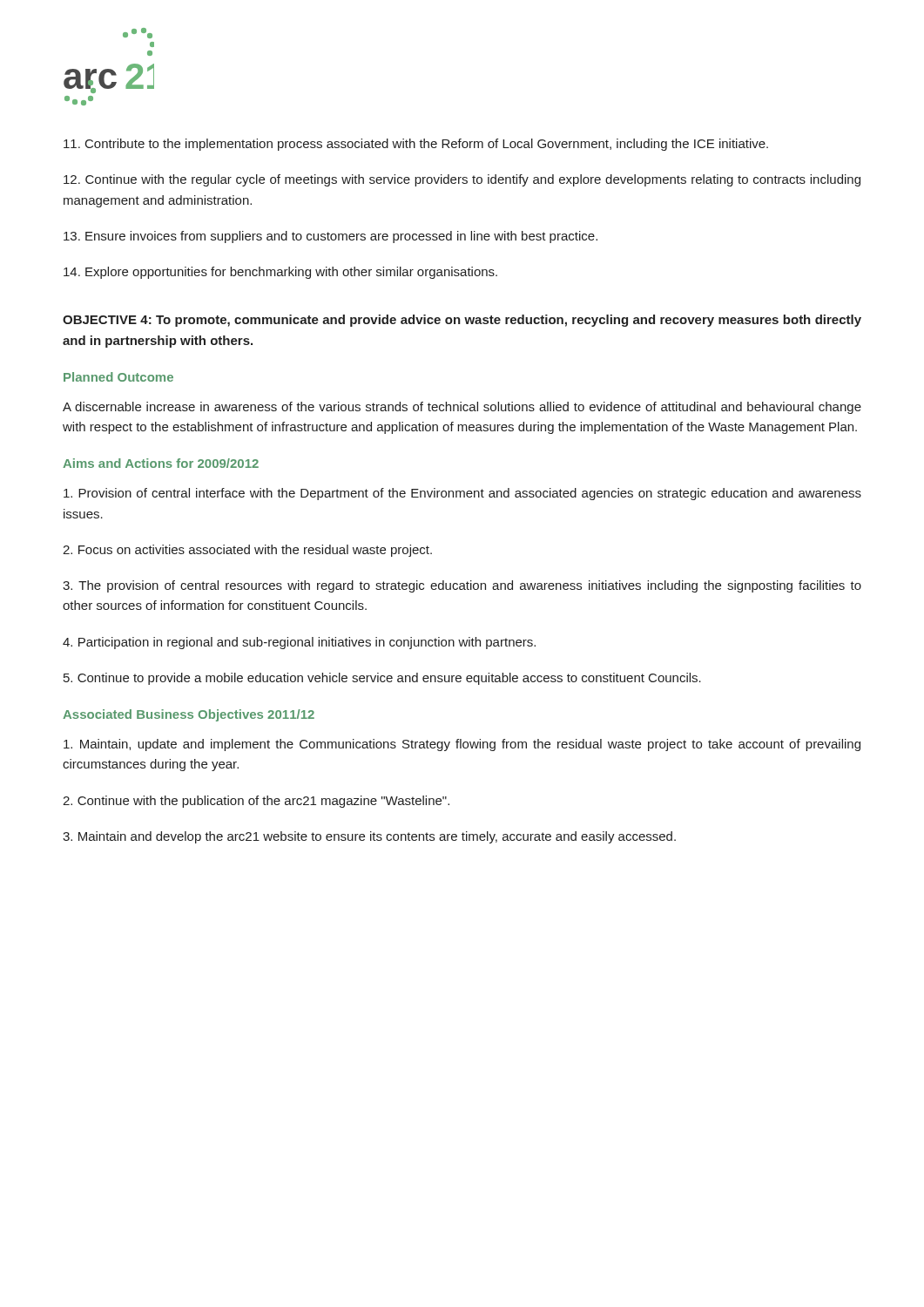This screenshot has height=1307, width=924.
Task: Find "Aims and Actions for 2009/2012" on this page
Action: [161, 463]
